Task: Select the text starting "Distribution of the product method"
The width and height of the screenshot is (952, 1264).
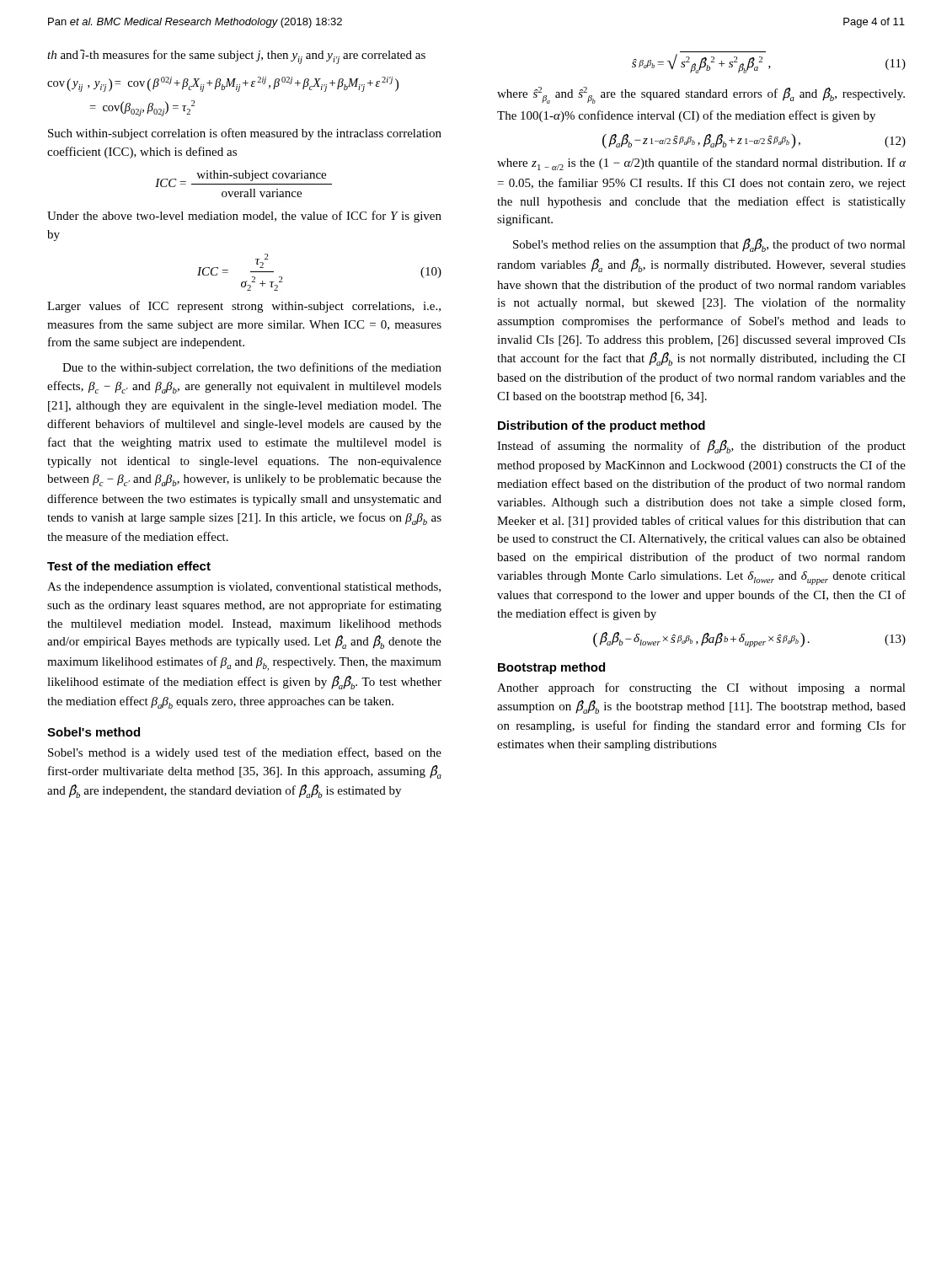Action: [x=601, y=425]
